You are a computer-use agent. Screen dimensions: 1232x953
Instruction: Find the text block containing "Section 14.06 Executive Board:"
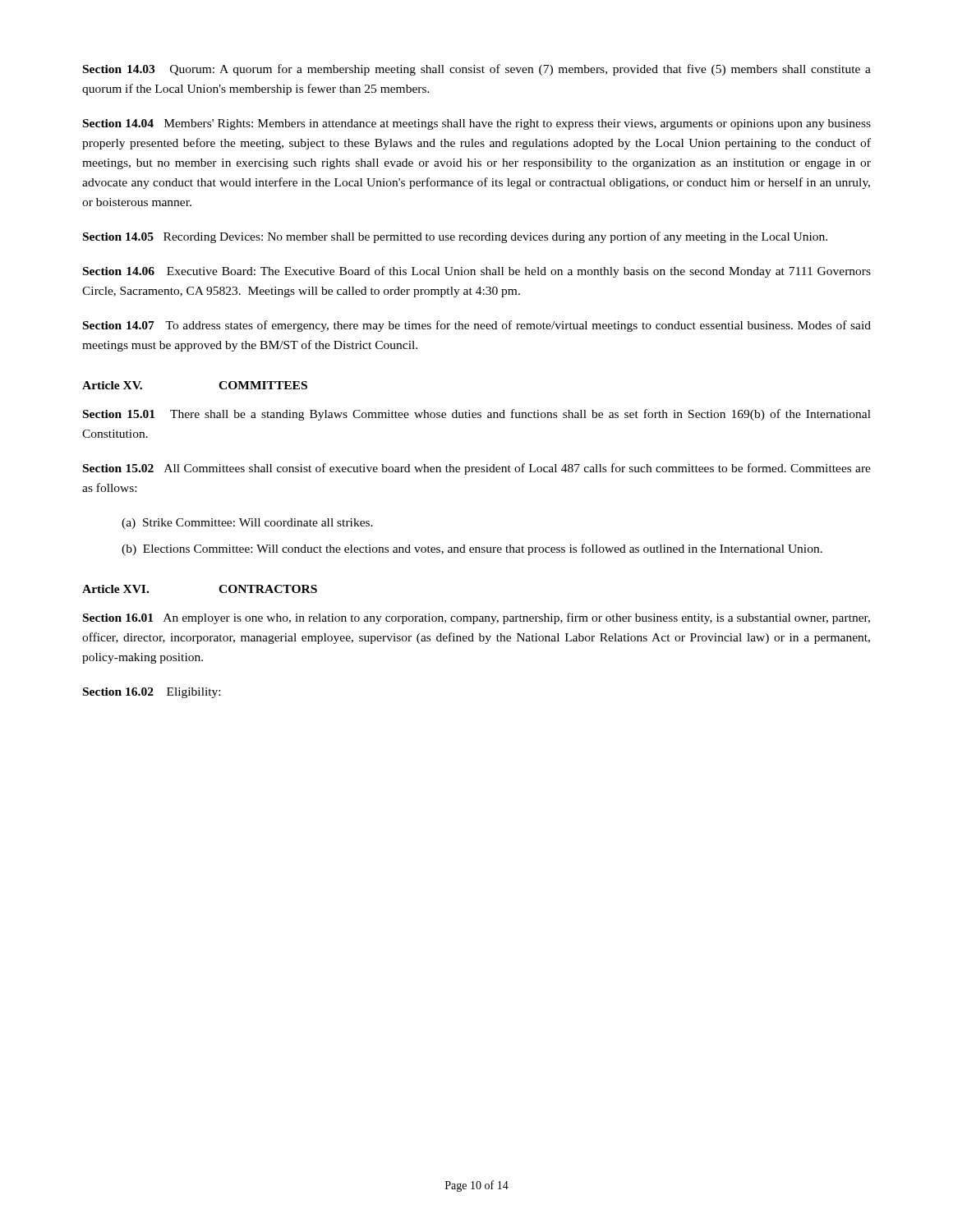476,281
